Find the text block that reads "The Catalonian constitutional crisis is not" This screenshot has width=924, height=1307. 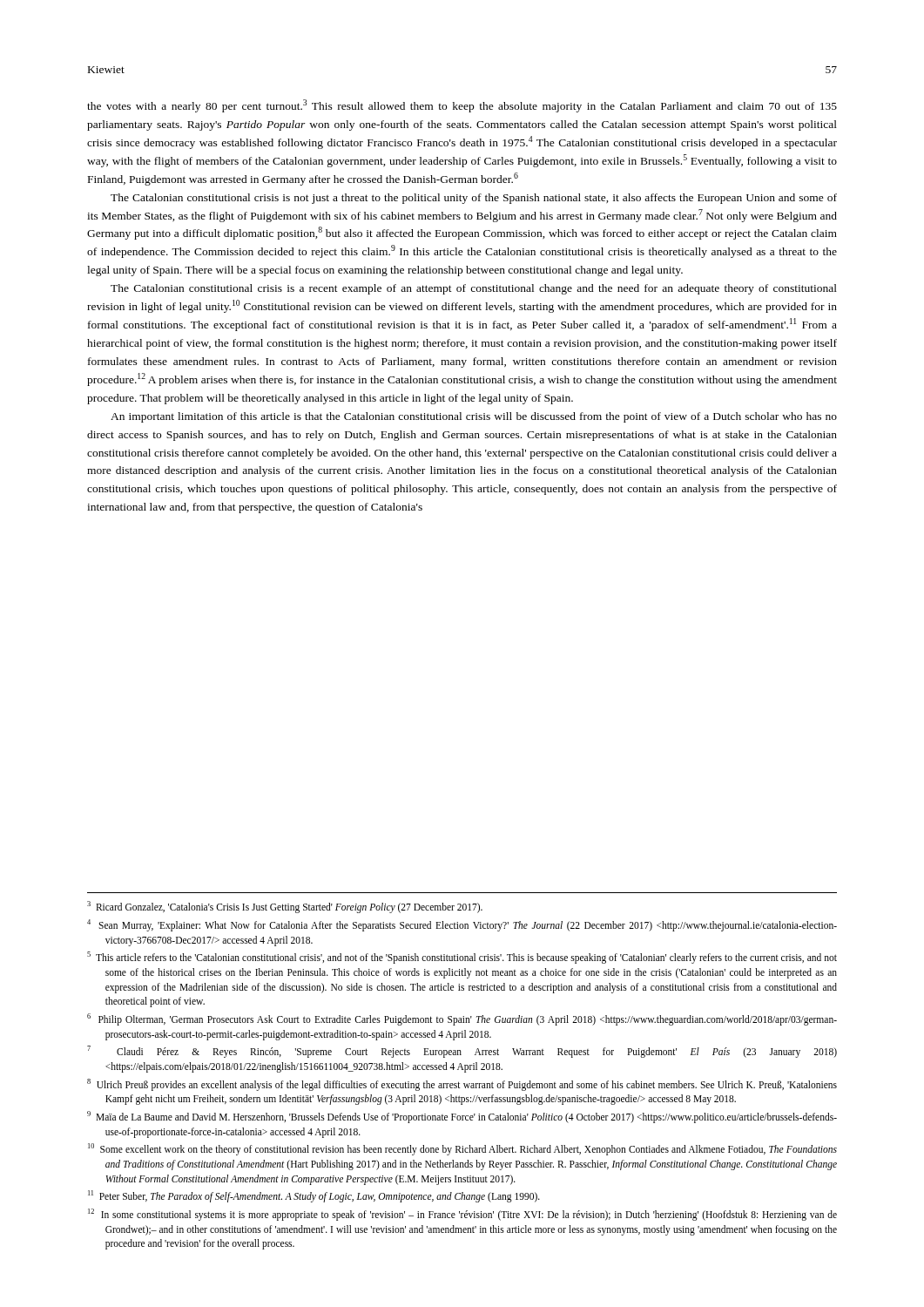coord(462,234)
